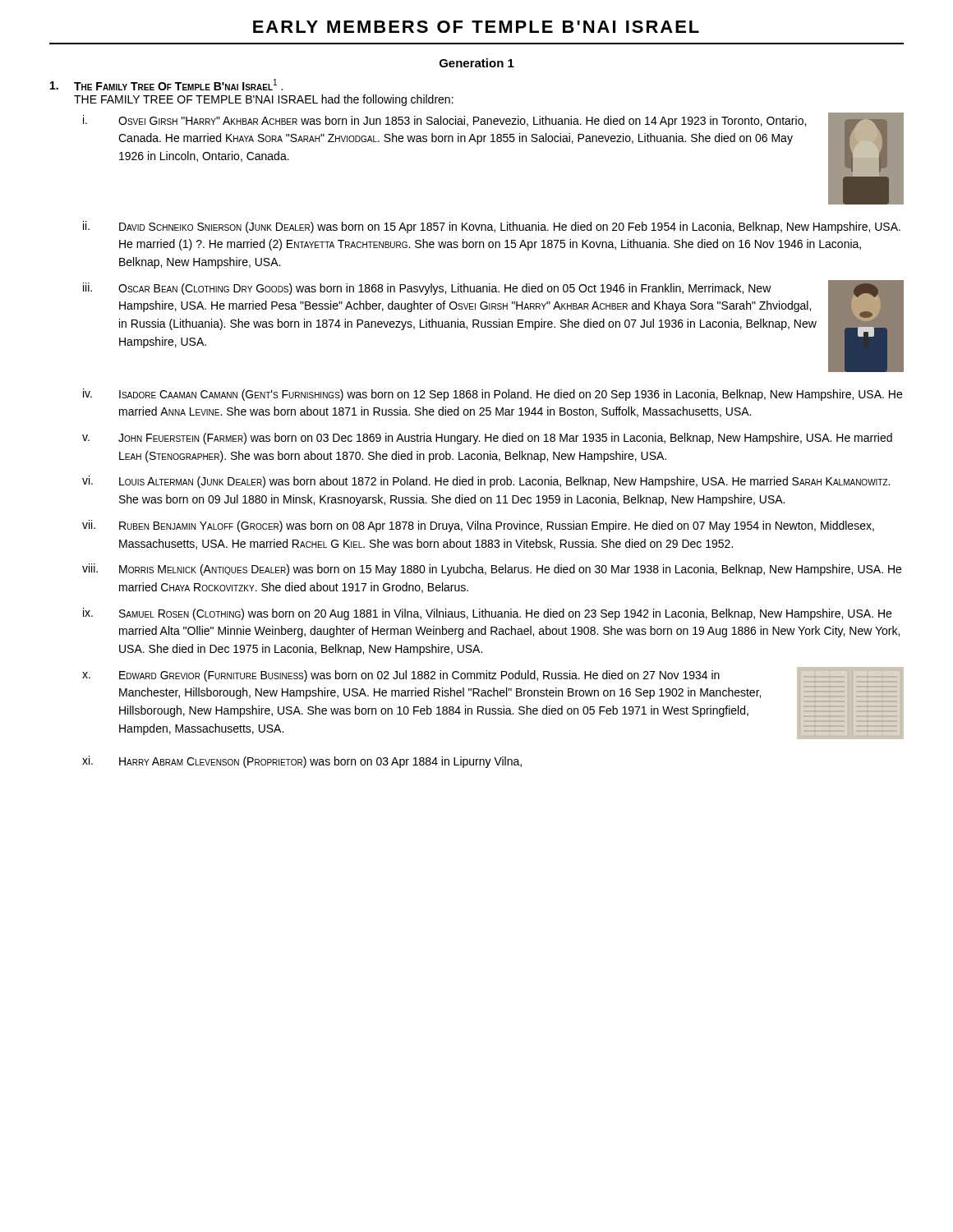Locate the title that says "EARLY MEMBERS OF TEMPLE B'NAI"
Viewport: 953px width, 1232px height.
pos(476,27)
